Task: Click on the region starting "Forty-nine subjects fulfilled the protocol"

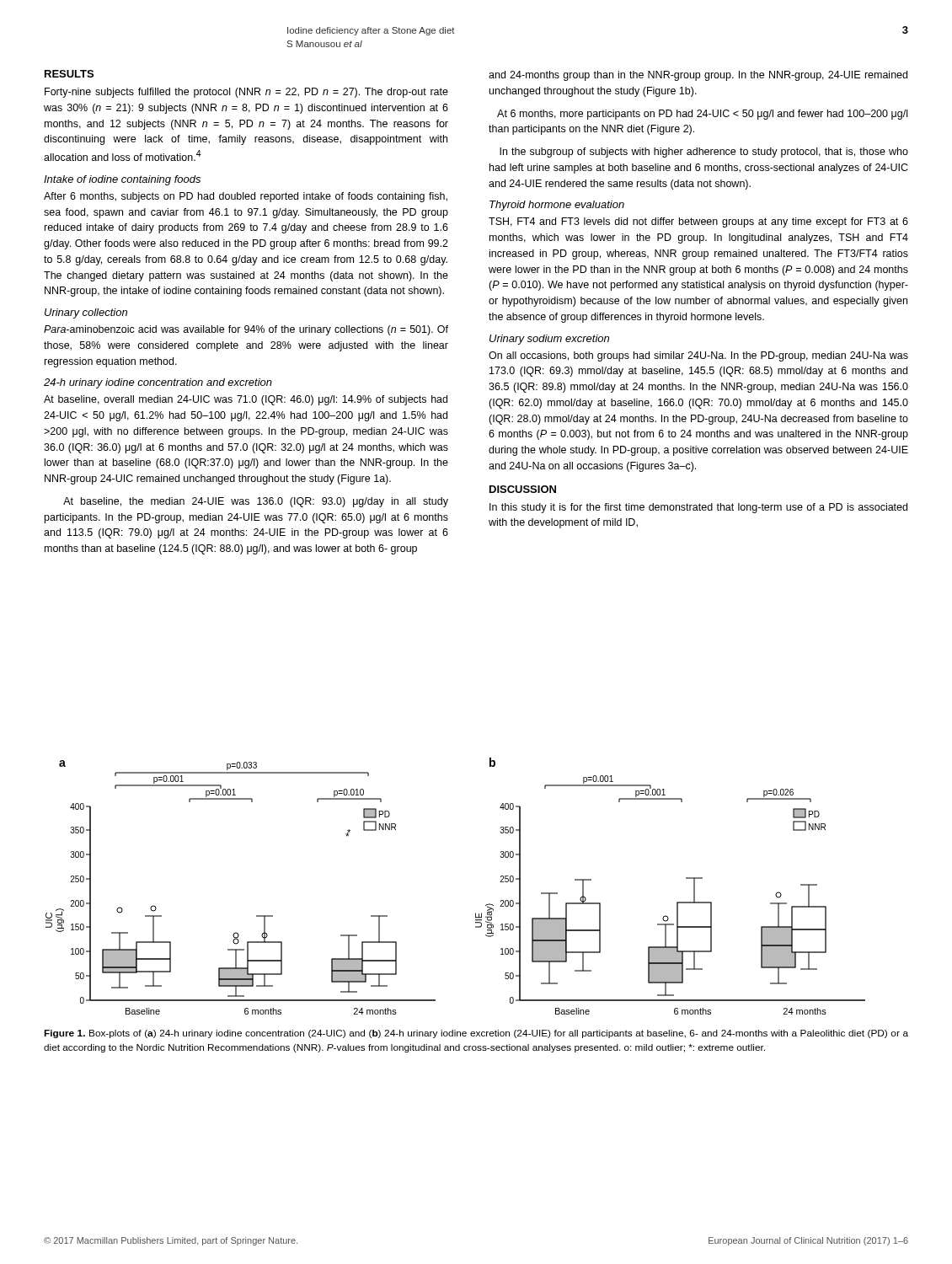Action: point(246,125)
